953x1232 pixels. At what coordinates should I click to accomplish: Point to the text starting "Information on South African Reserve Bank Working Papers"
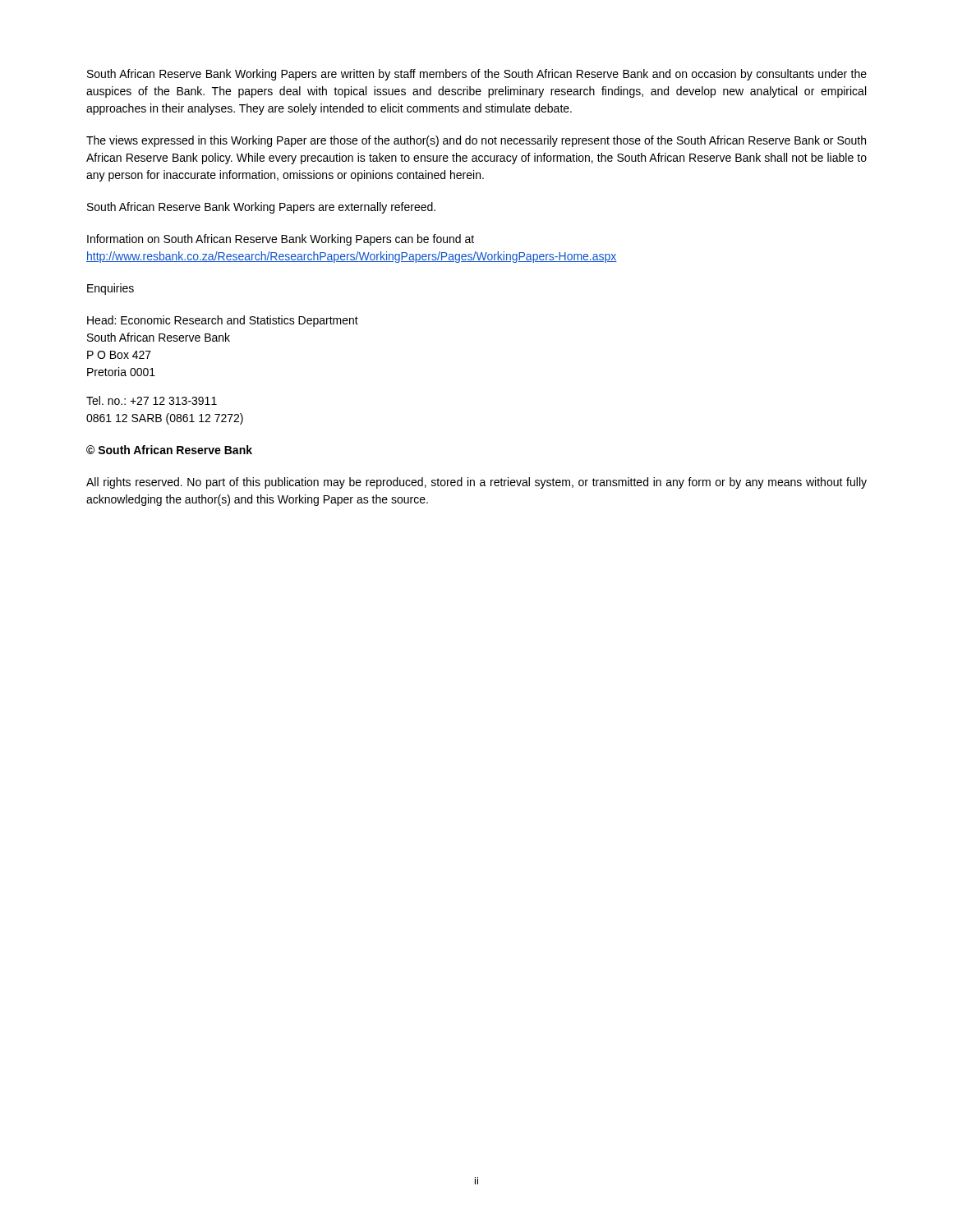(351, 248)
